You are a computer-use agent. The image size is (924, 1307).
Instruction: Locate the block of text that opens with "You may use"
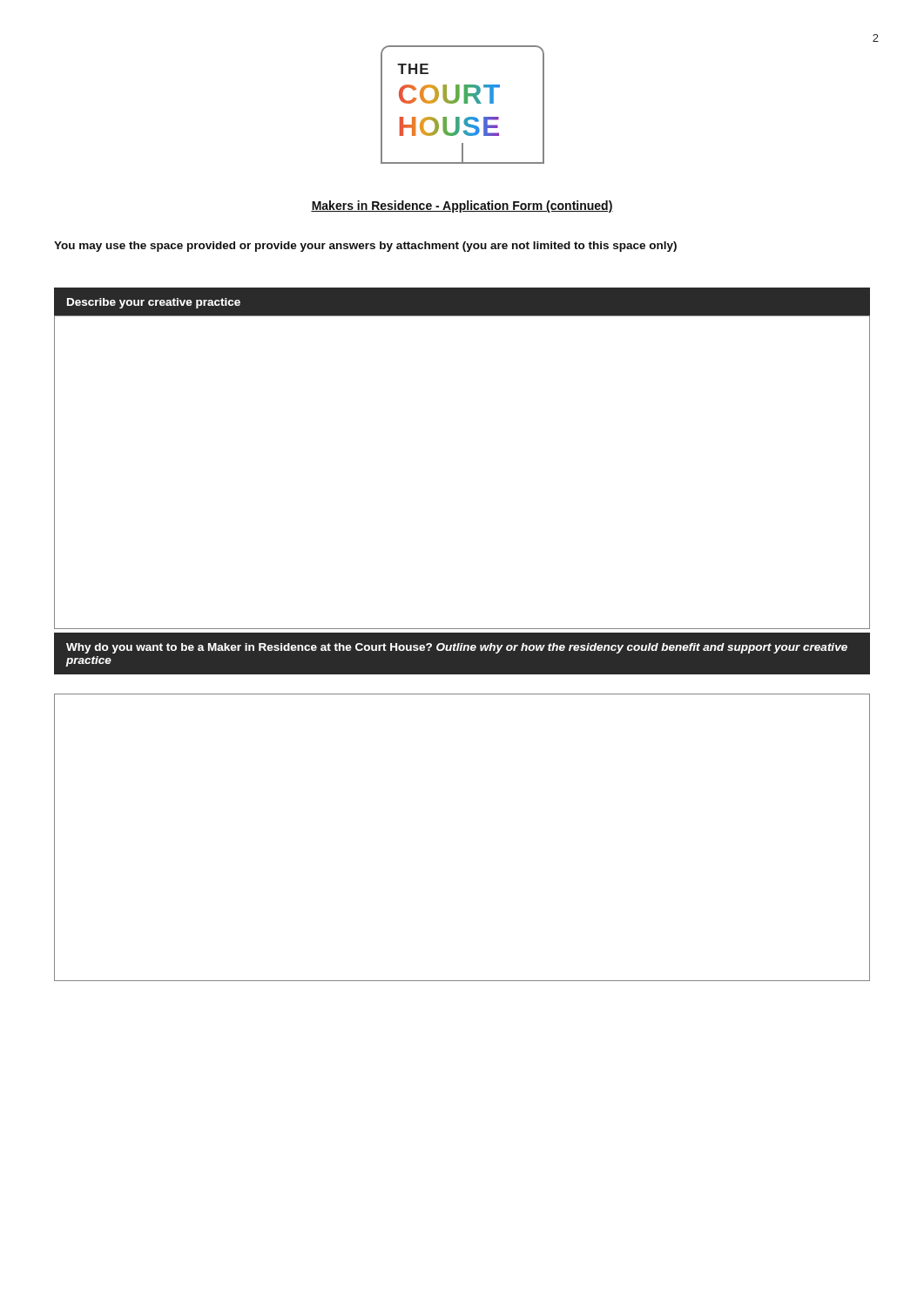[365, 245]
